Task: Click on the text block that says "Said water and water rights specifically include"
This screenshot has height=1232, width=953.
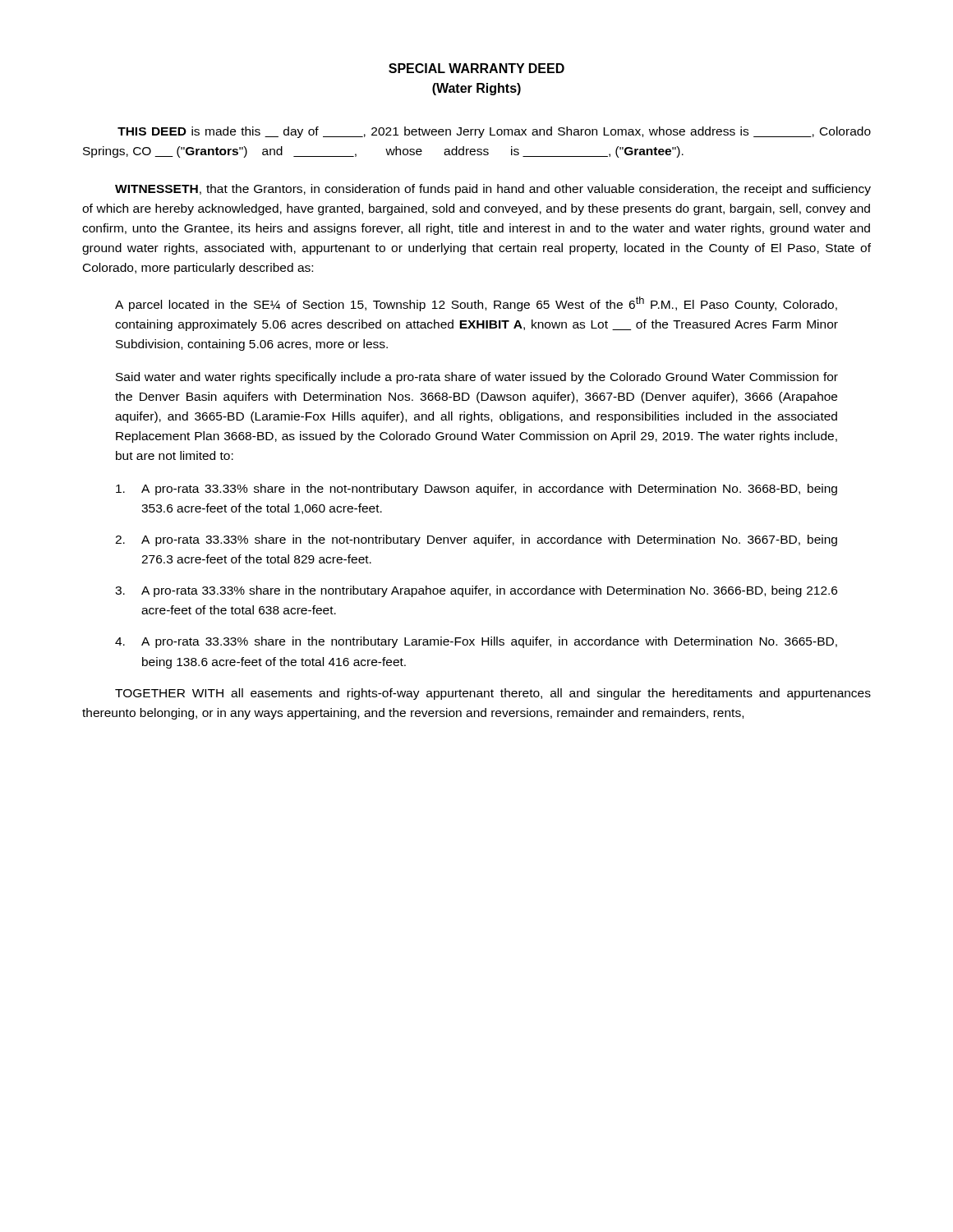Action: point(476,416)
